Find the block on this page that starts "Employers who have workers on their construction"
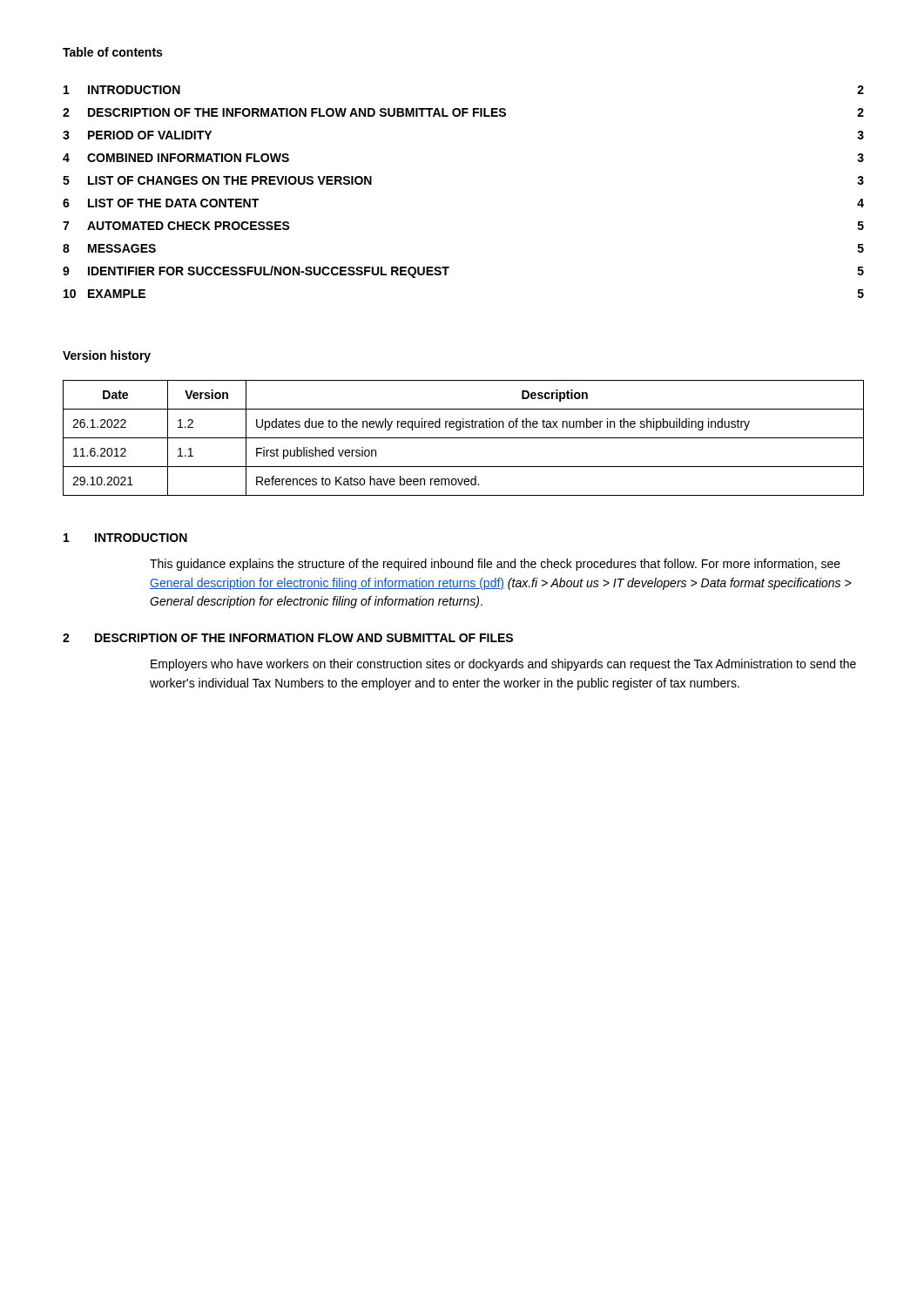This screenshot has height=1307, width=924. [x=503, y=673]
